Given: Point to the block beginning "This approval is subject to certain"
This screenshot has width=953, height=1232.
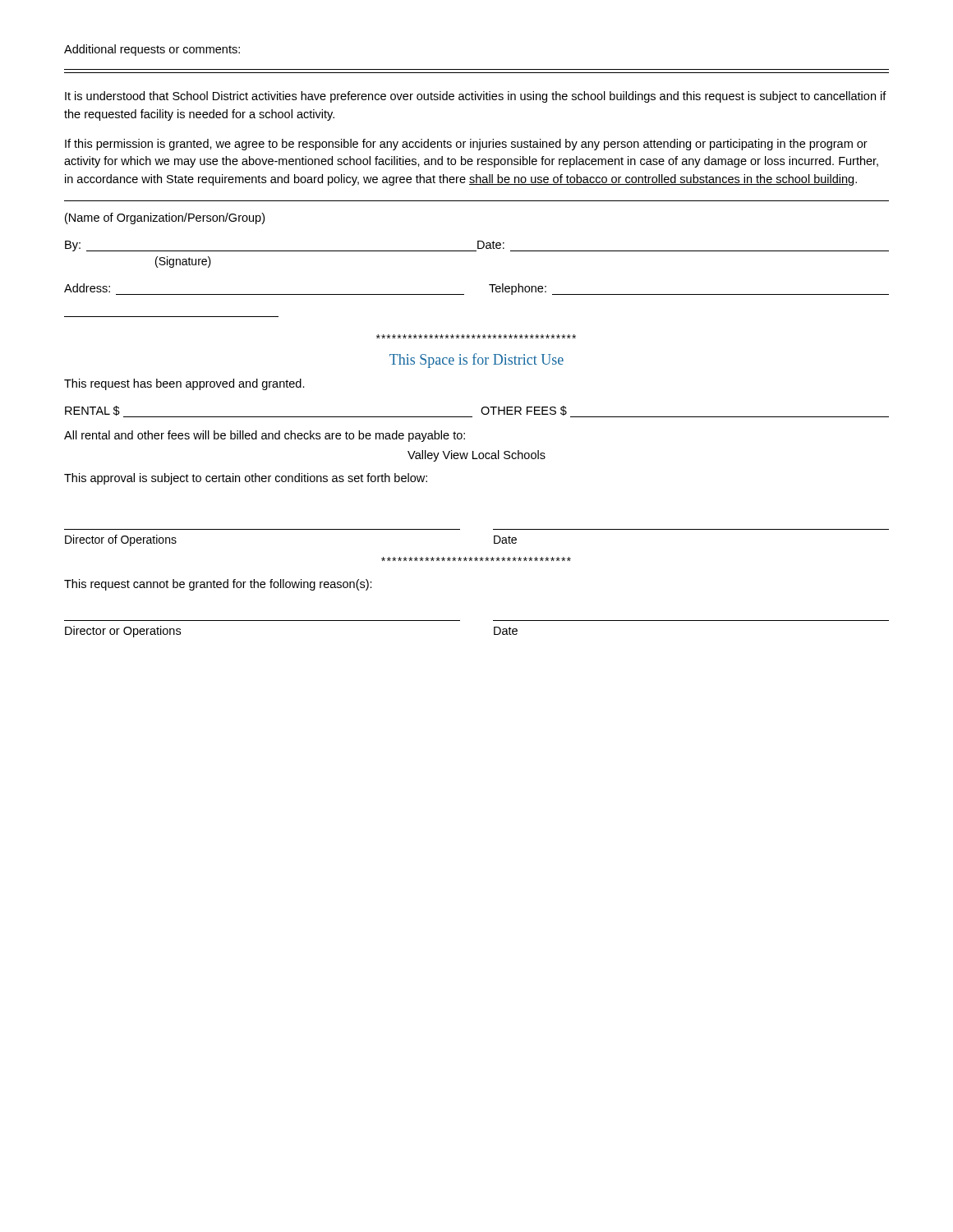Looking at the screenshot, I should click(246, 478).
